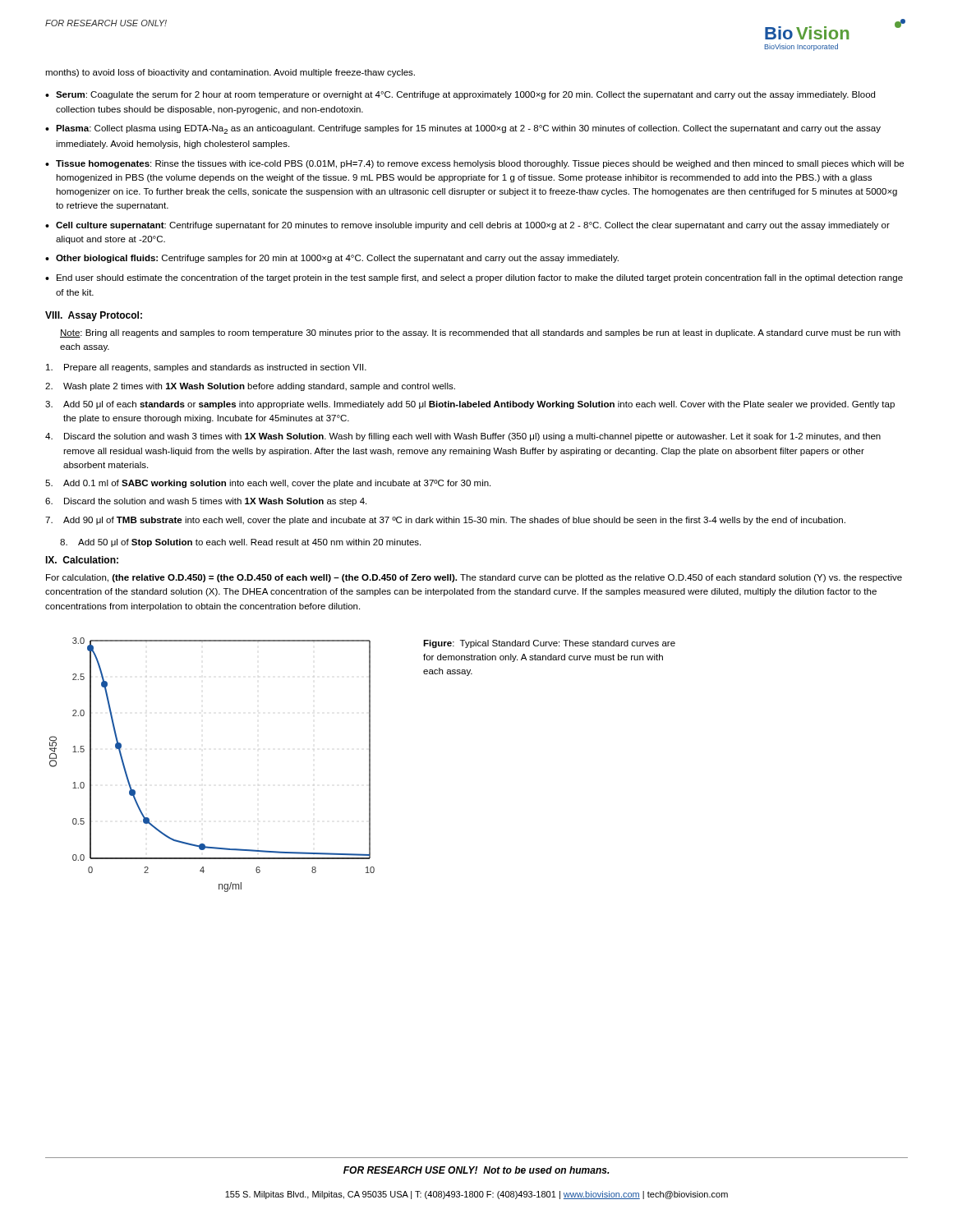The width and height of the screenshot is (953, 1232).
Task: Select the block starting "7.Add 90 μl of"
Action: pyautogui.click(x=446, y=520)
